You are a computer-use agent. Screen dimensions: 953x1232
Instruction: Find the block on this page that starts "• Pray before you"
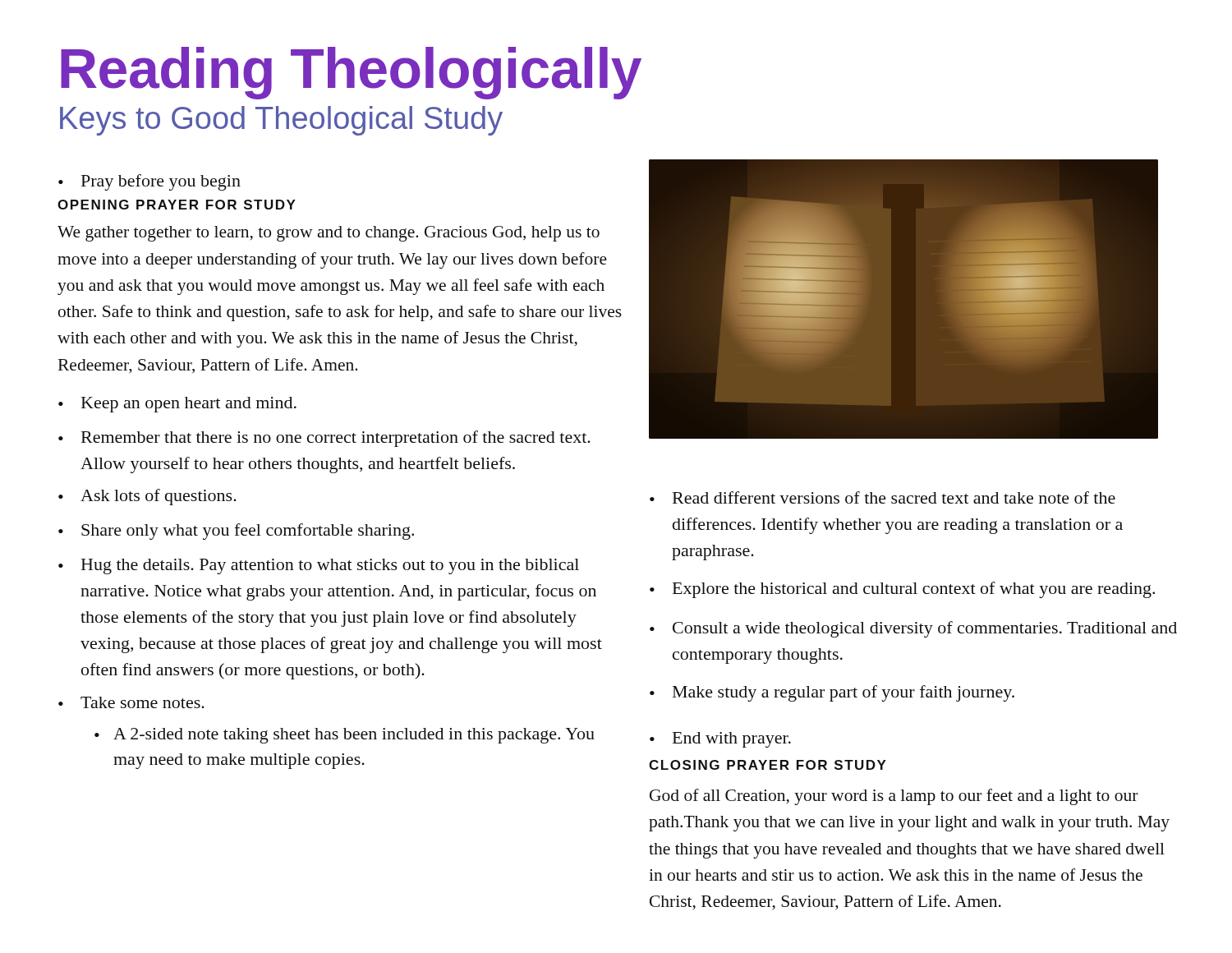149,182
